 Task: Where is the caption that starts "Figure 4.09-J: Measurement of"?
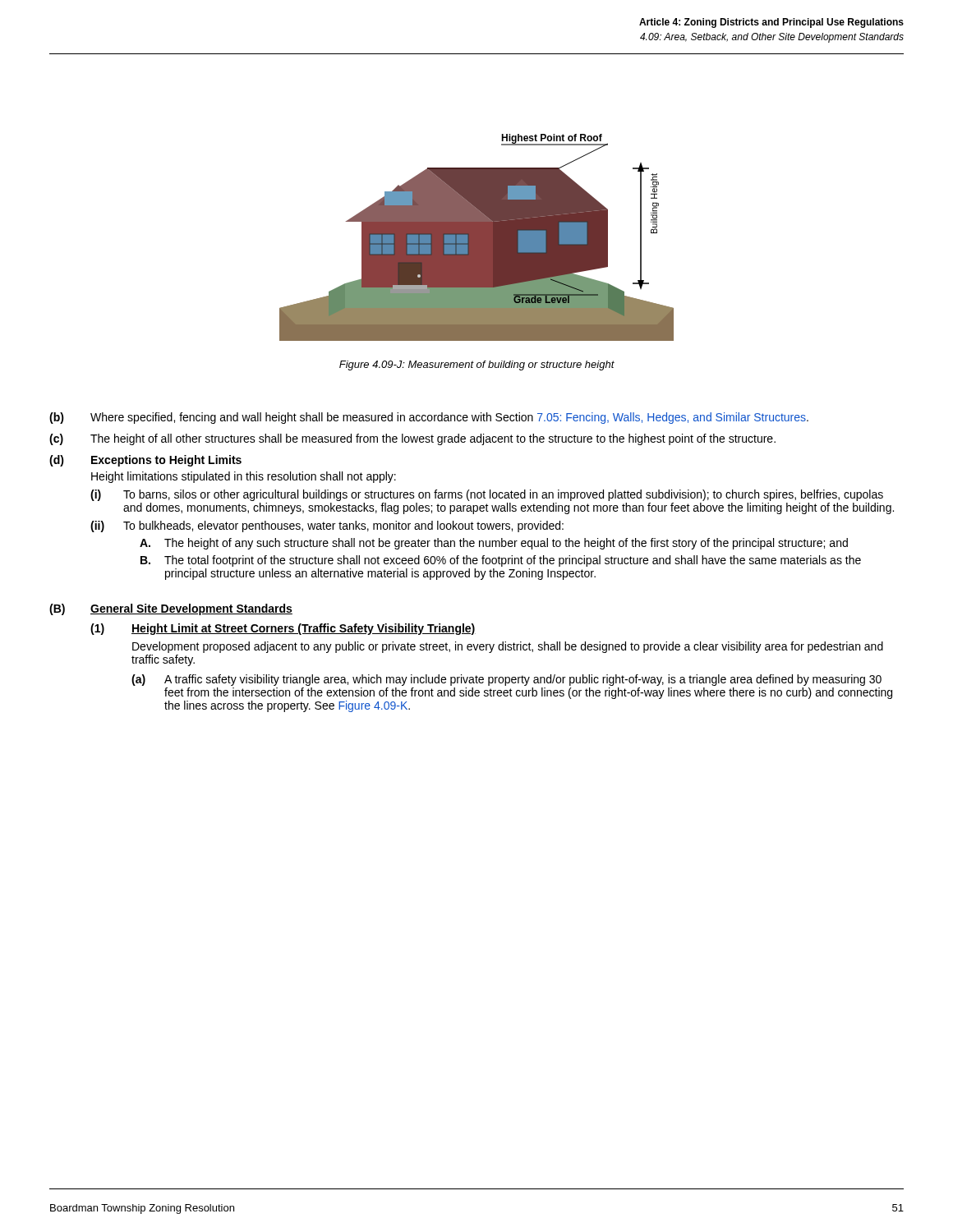pyautogui.click(x=476, y=364)
